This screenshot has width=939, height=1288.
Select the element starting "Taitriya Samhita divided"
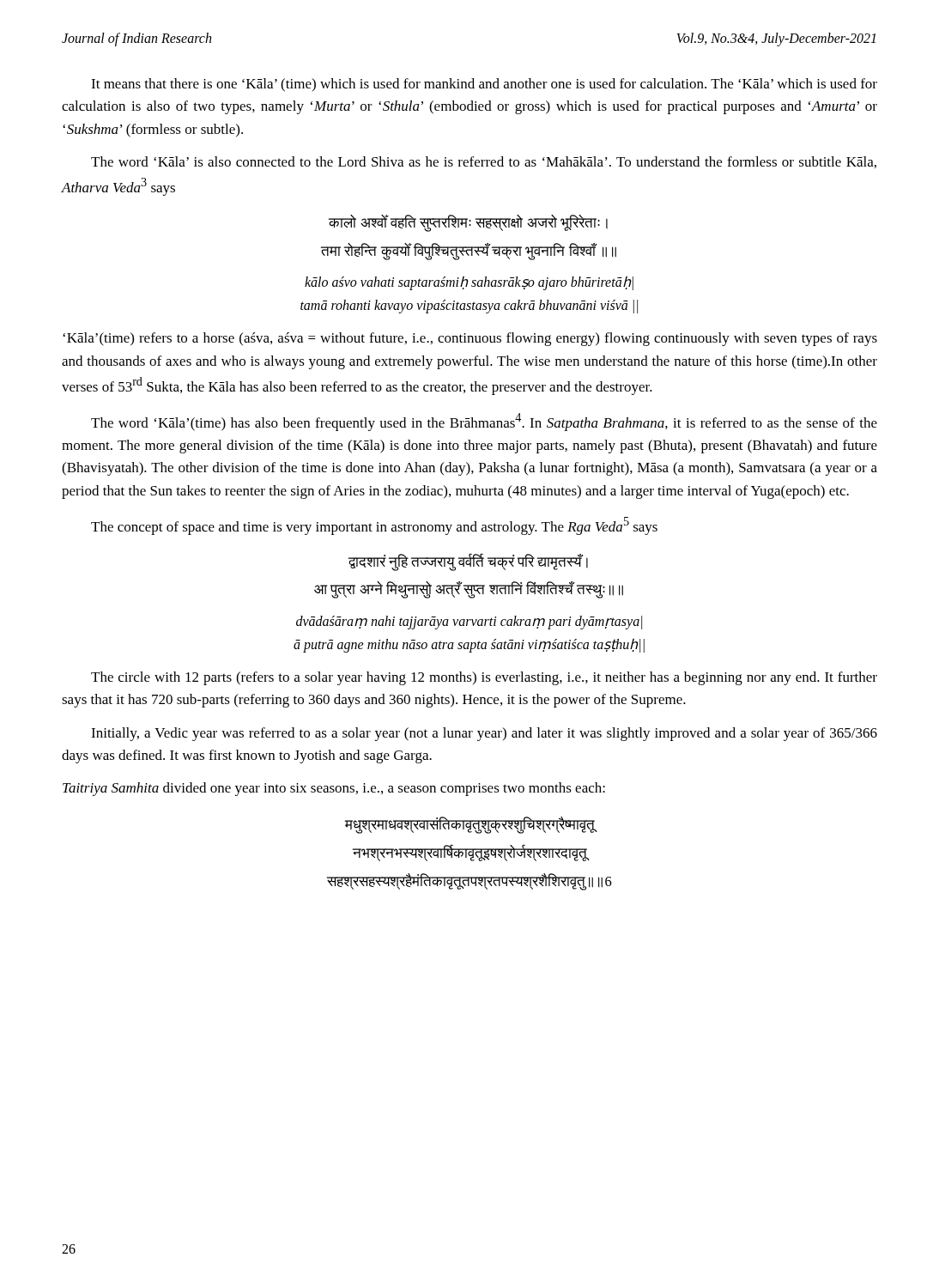click(470, 789)
